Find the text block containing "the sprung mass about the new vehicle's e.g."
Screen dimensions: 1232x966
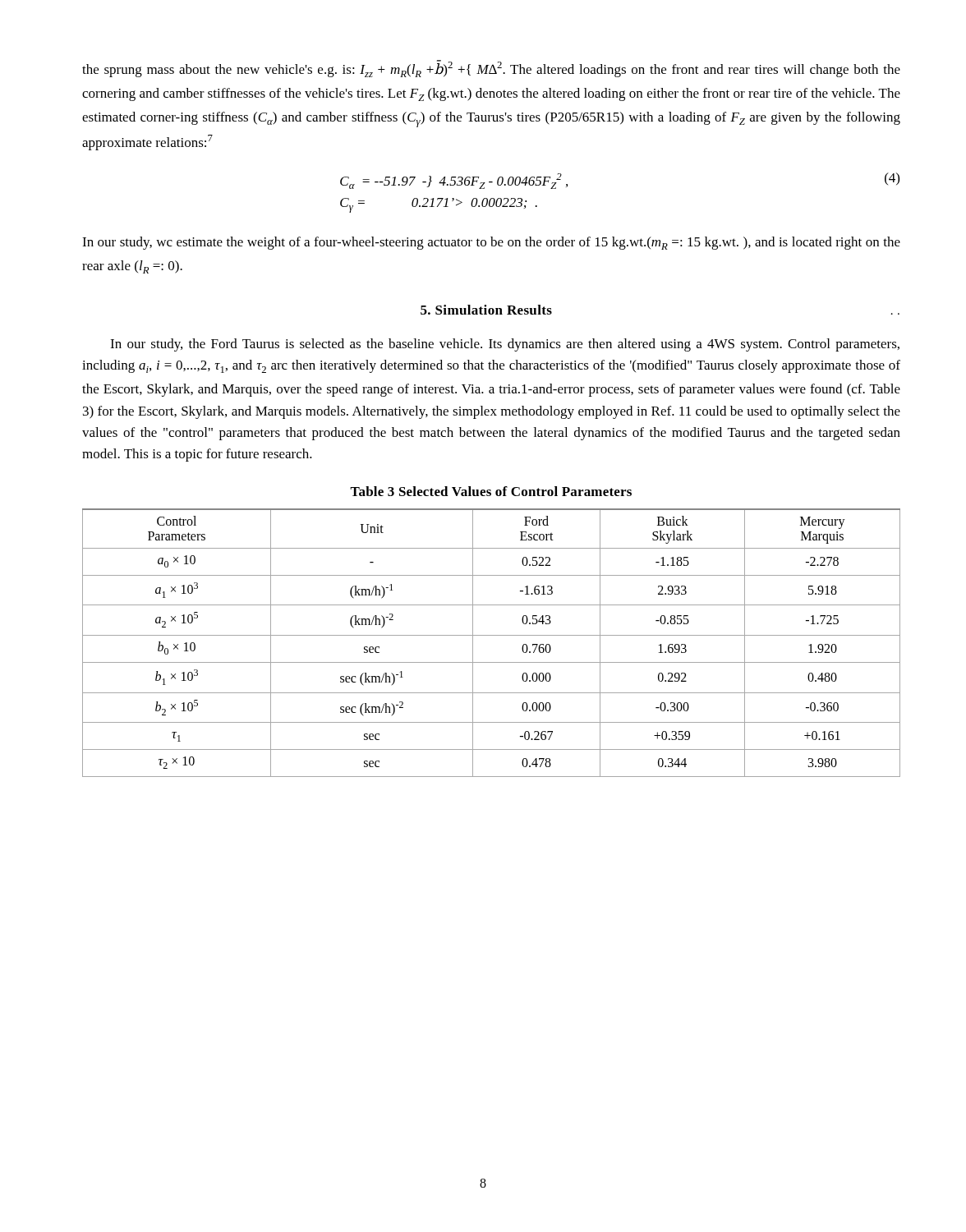(x=491, y=105)
